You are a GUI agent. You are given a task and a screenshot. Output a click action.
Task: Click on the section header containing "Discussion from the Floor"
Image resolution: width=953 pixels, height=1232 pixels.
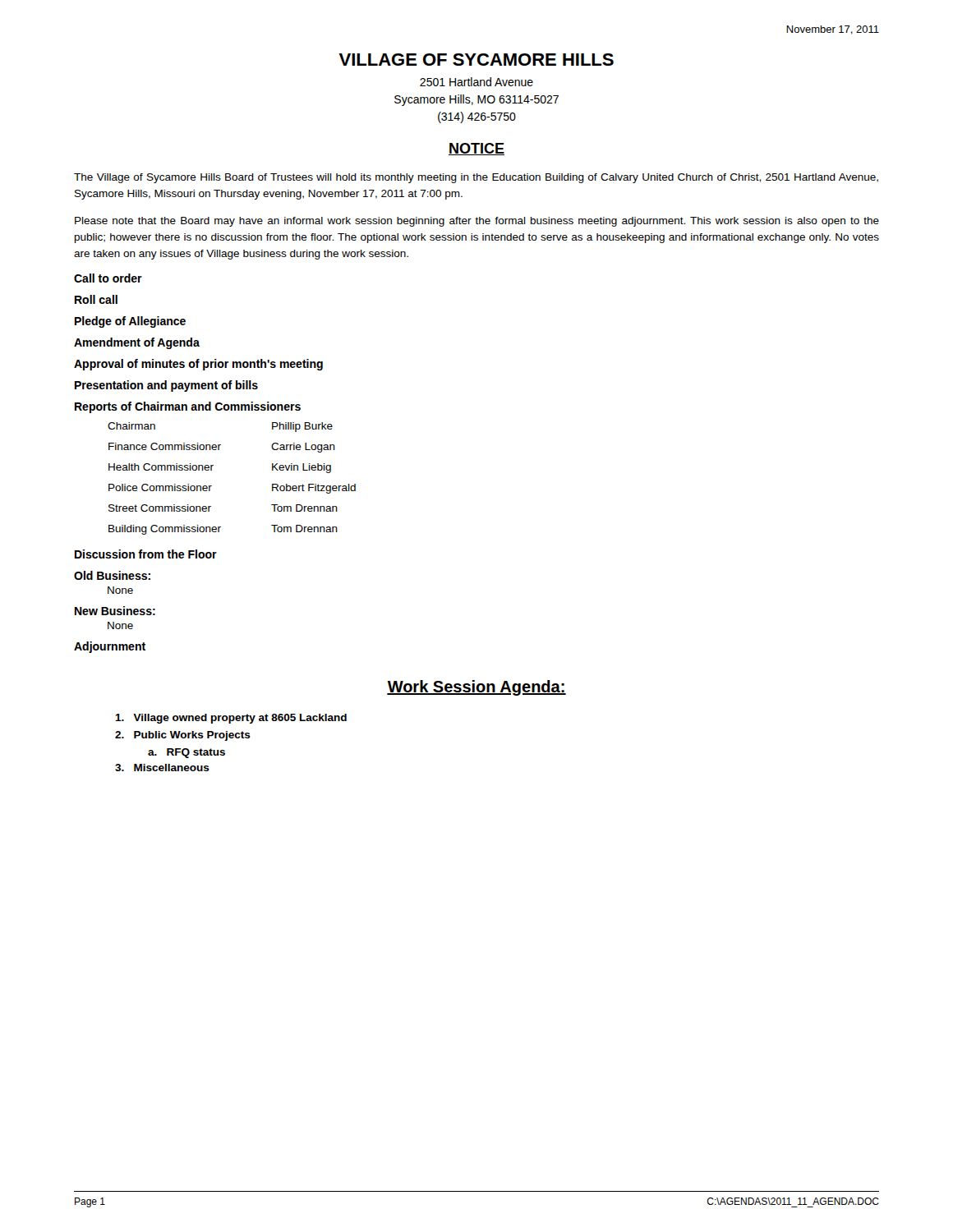point(145,554)
